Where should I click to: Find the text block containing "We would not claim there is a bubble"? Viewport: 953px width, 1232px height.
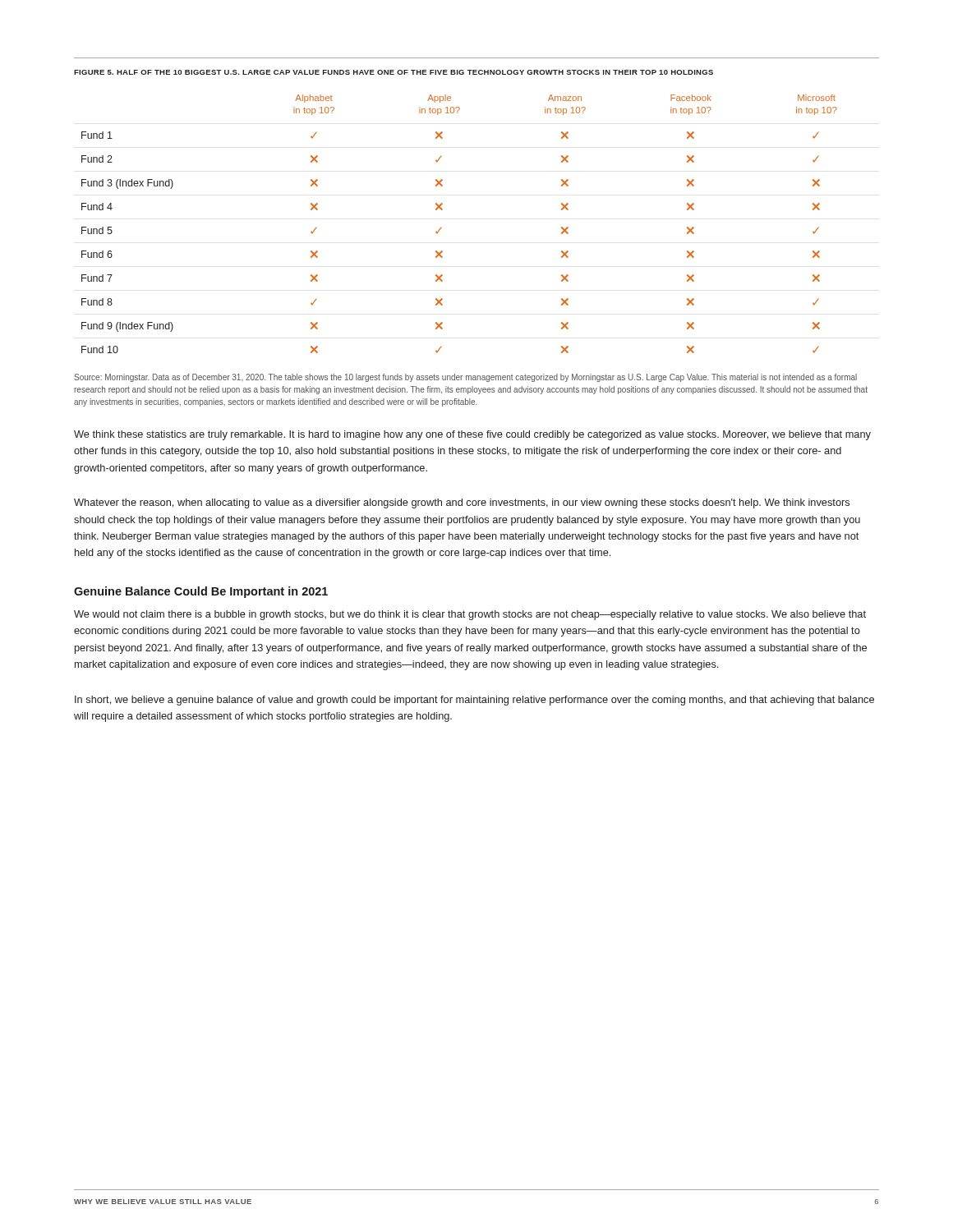(471, 639)
